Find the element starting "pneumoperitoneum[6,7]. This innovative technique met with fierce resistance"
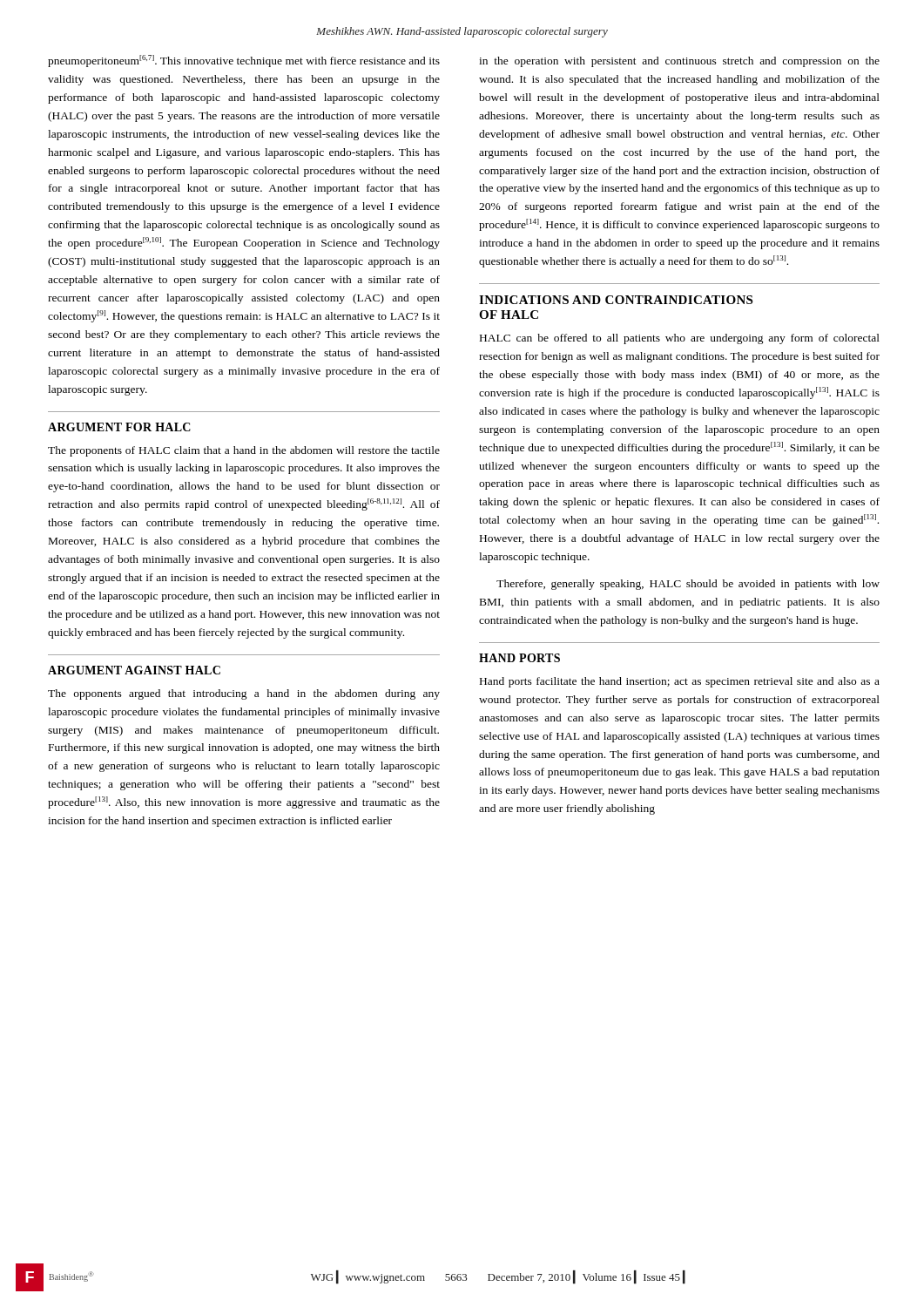The image size is (924, 1307). (x=244, y=224)
